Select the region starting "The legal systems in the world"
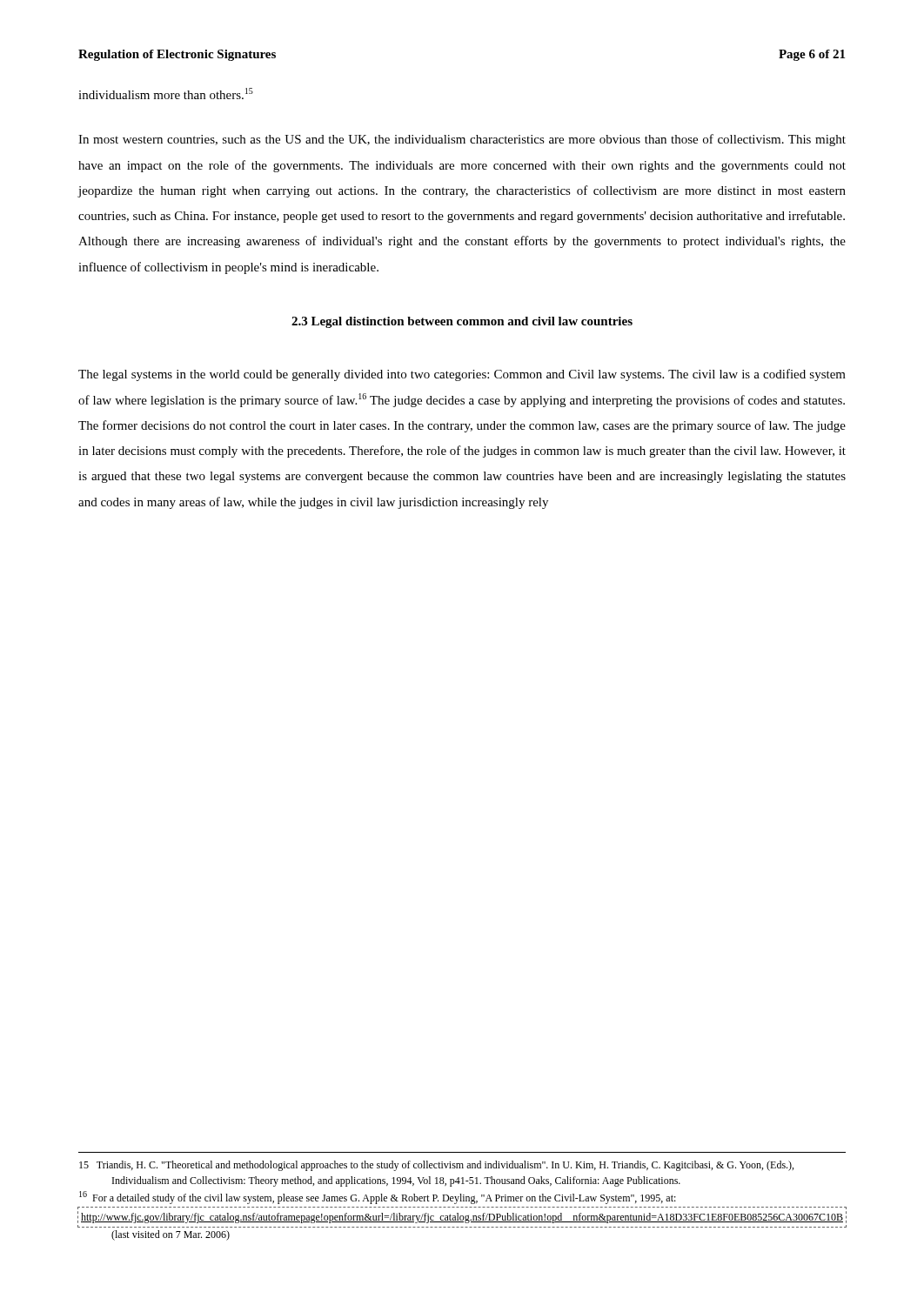924x1305 pixels. tap(462, 438)
